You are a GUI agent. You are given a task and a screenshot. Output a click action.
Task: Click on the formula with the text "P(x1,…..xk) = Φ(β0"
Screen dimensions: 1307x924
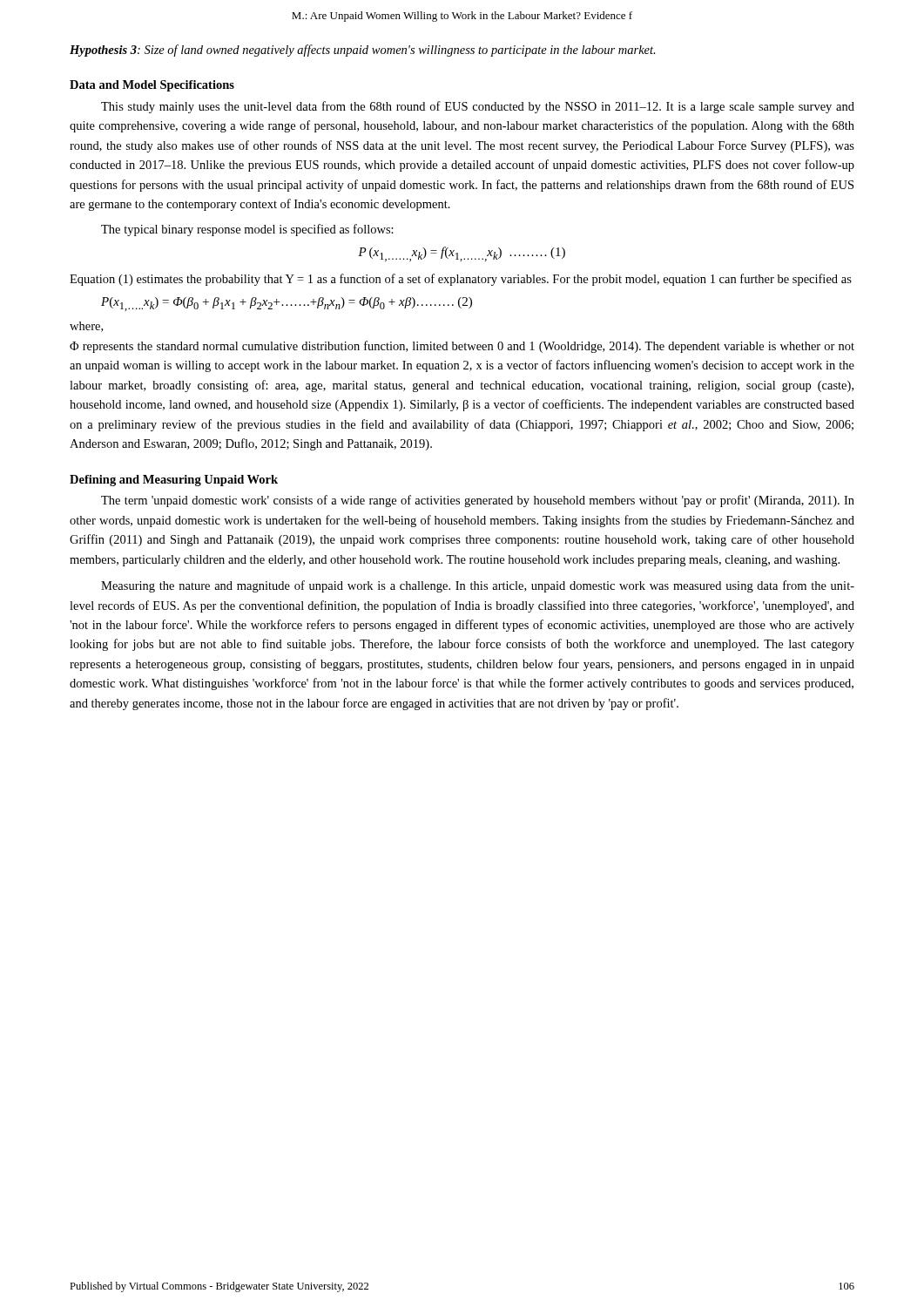pos(287,303)
